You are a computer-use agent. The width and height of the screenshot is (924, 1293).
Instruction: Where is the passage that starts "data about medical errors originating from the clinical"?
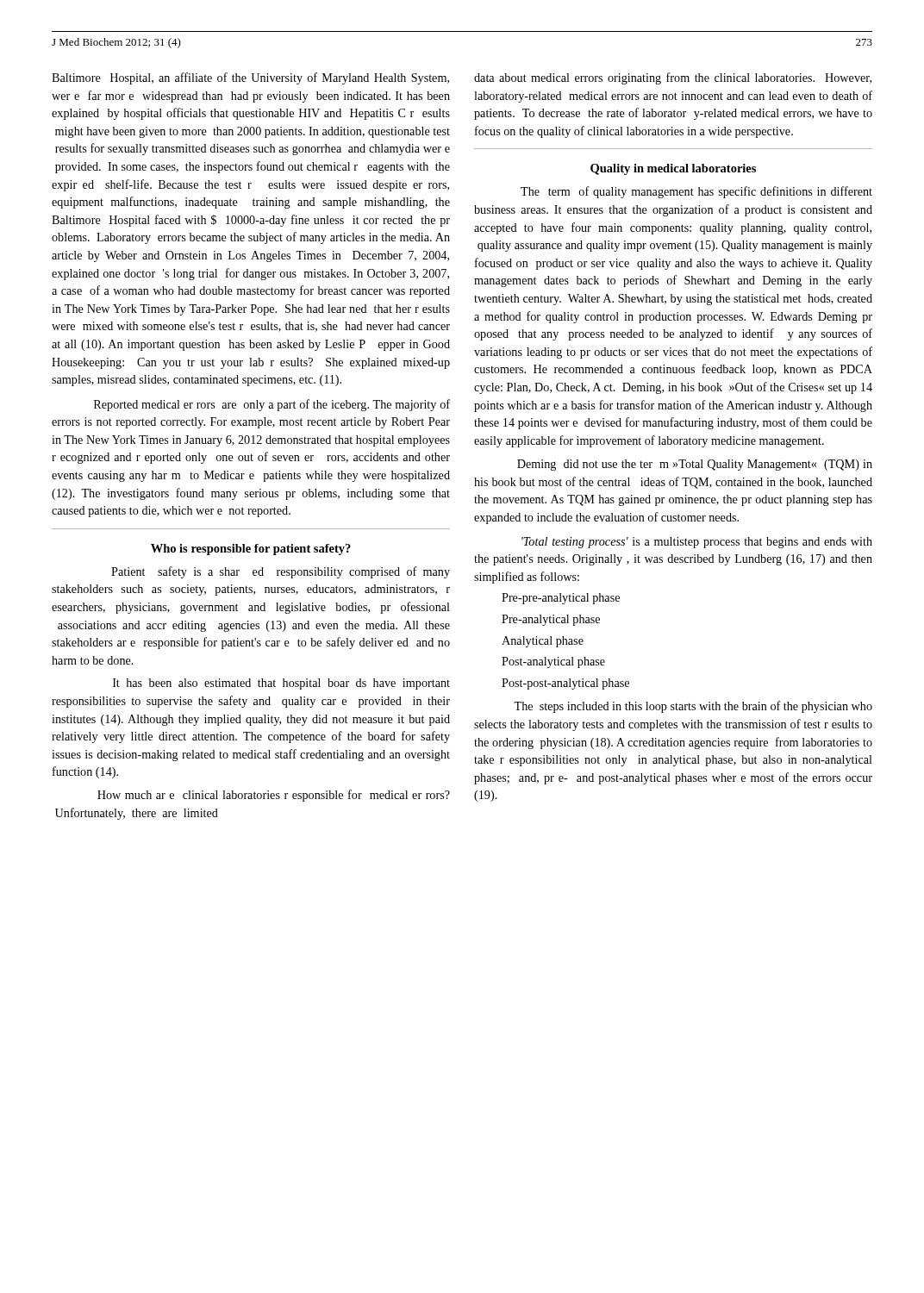673,104
